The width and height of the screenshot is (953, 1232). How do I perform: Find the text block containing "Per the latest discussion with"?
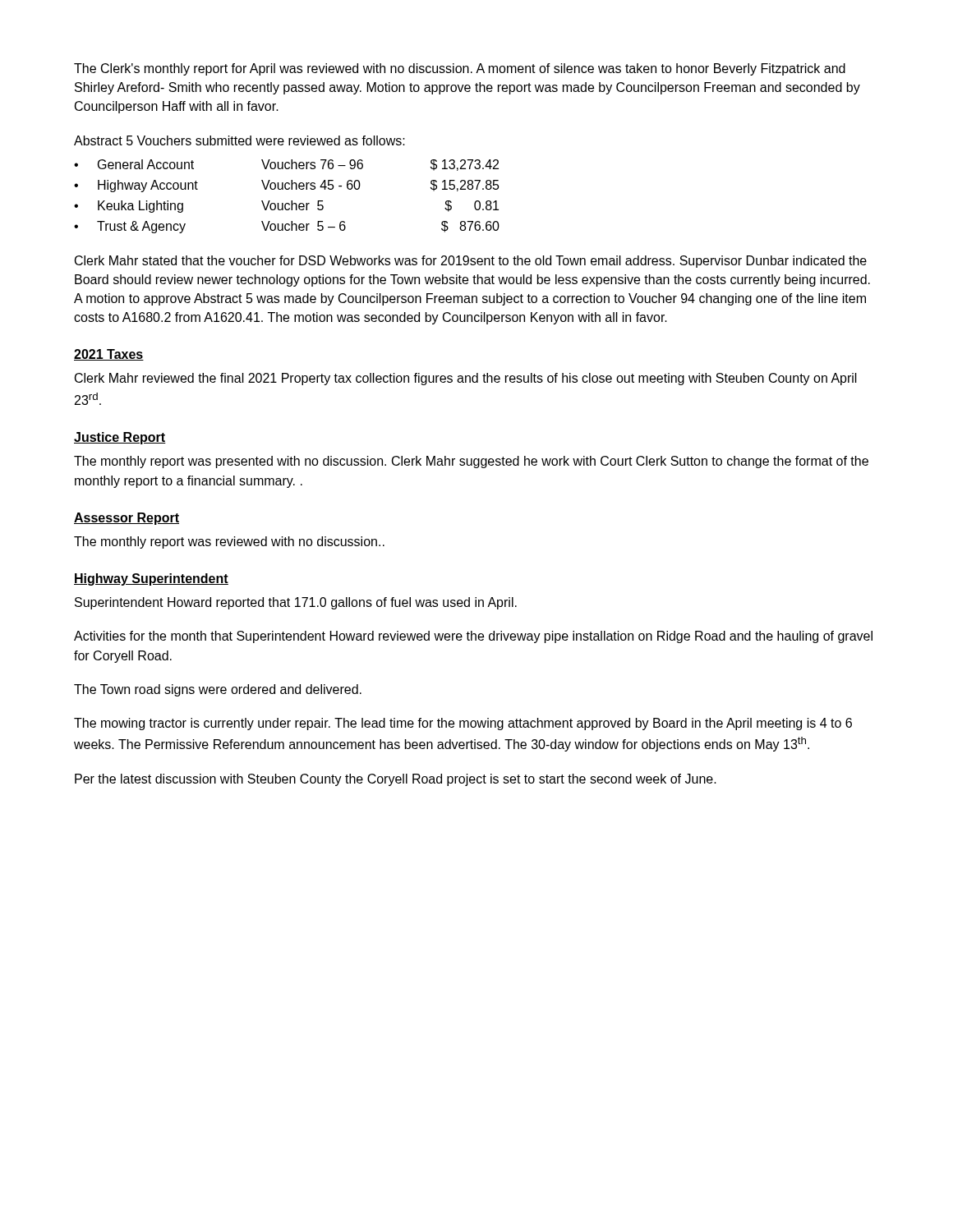click(395, 779)
